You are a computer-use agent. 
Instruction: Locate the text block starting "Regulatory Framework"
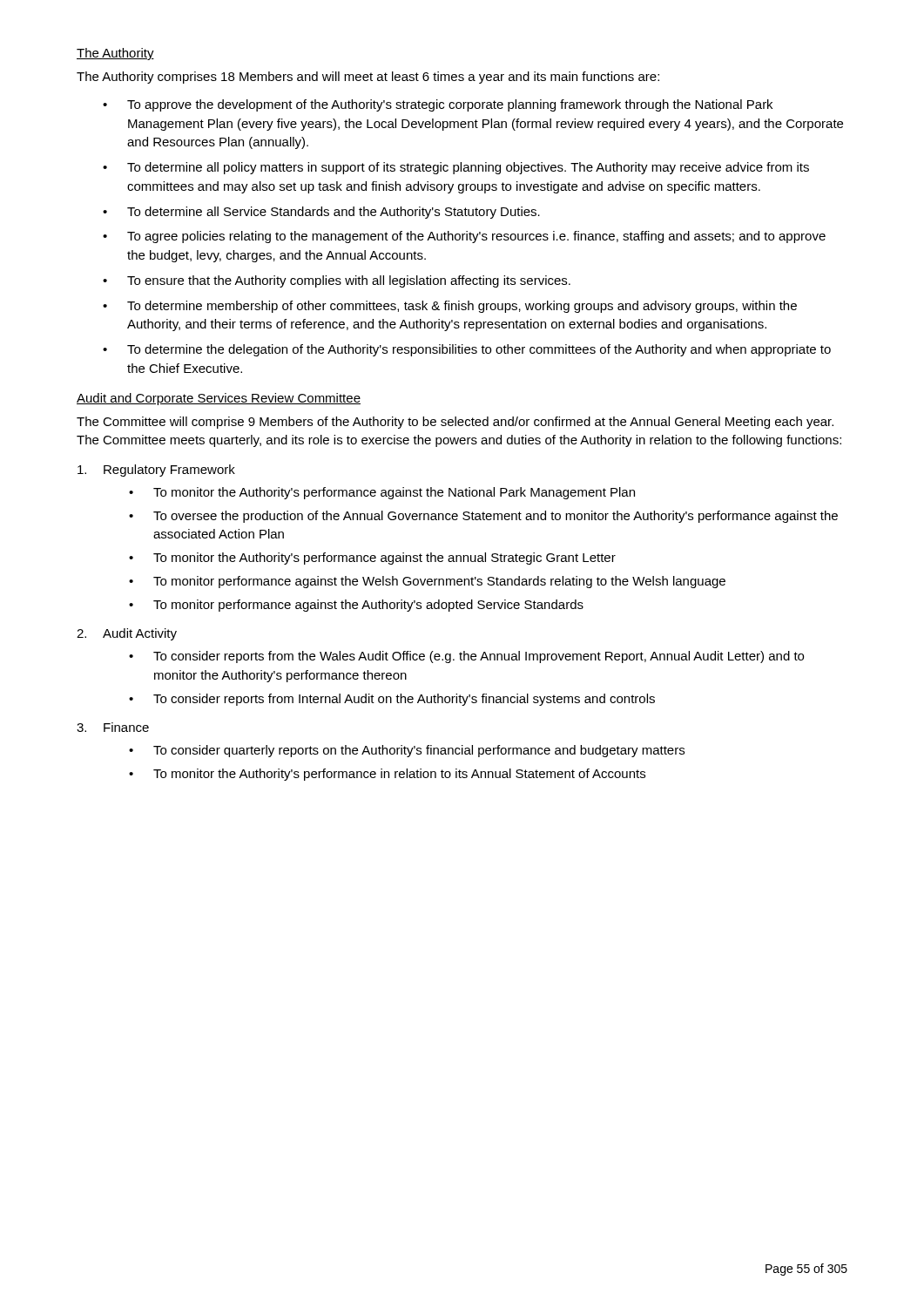[x=156, y=470]
